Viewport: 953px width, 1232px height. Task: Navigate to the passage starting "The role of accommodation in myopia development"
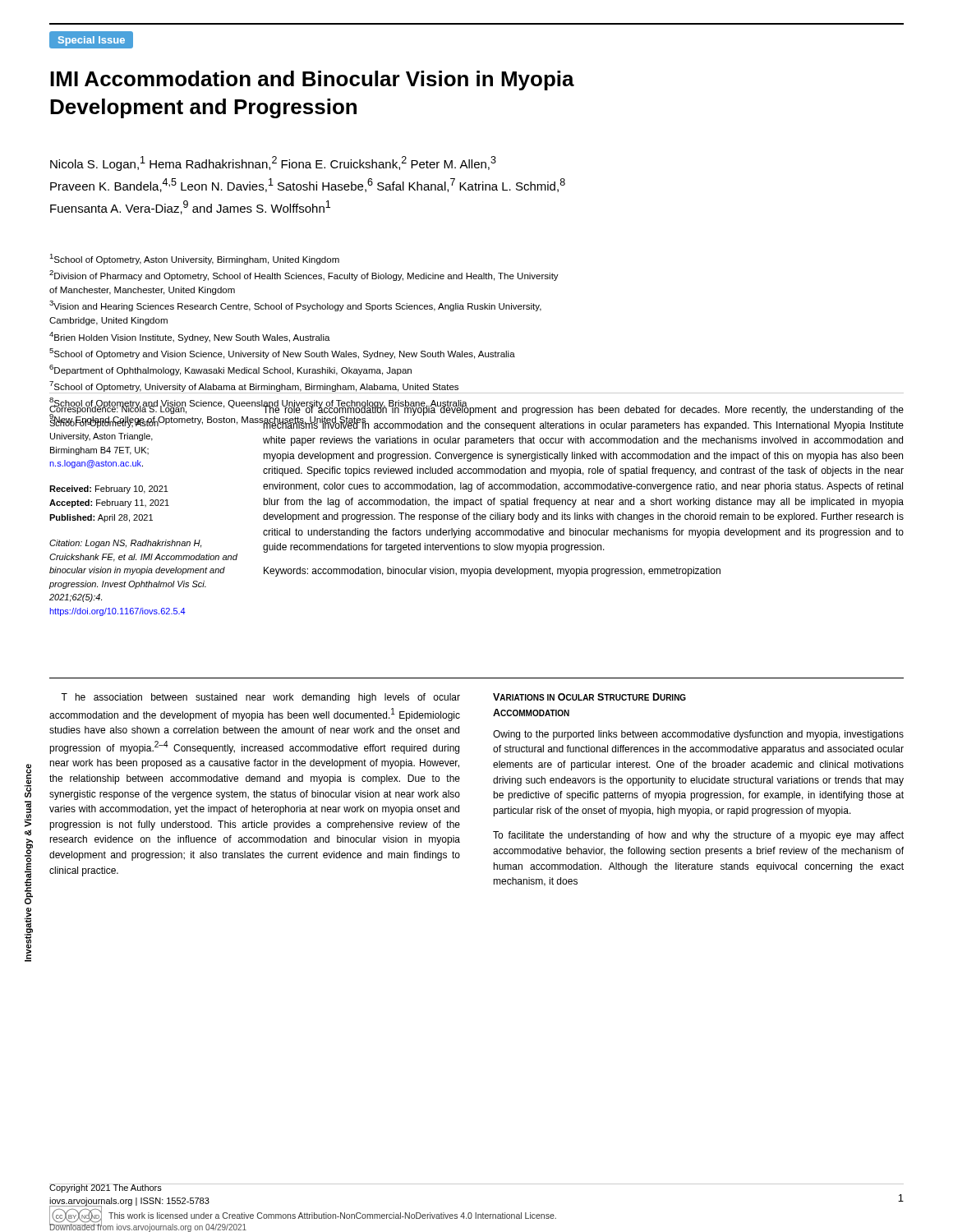583,491
